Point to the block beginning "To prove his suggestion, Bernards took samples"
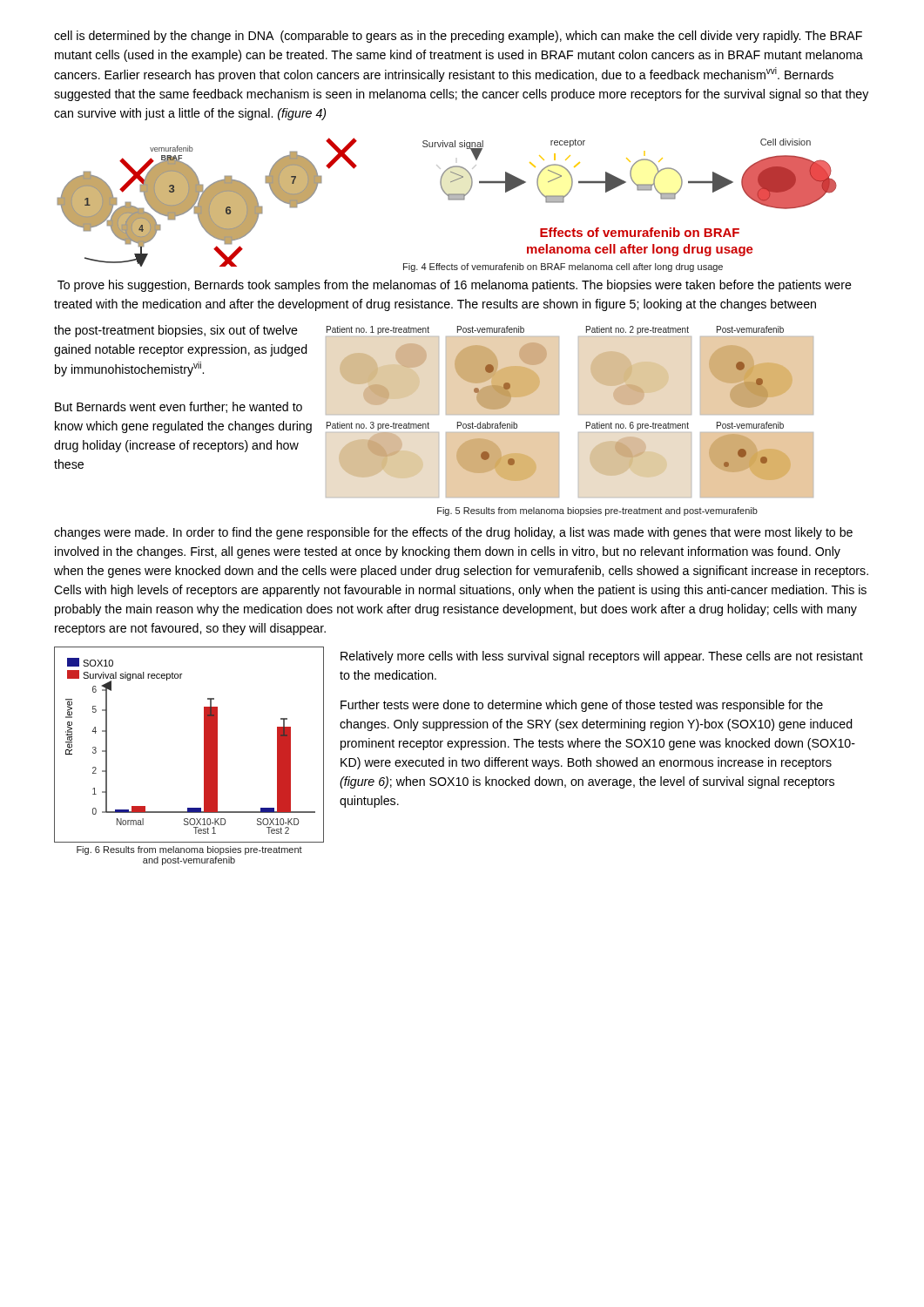The height and width of the screenshot is (1307, 924). click(453, 294)
